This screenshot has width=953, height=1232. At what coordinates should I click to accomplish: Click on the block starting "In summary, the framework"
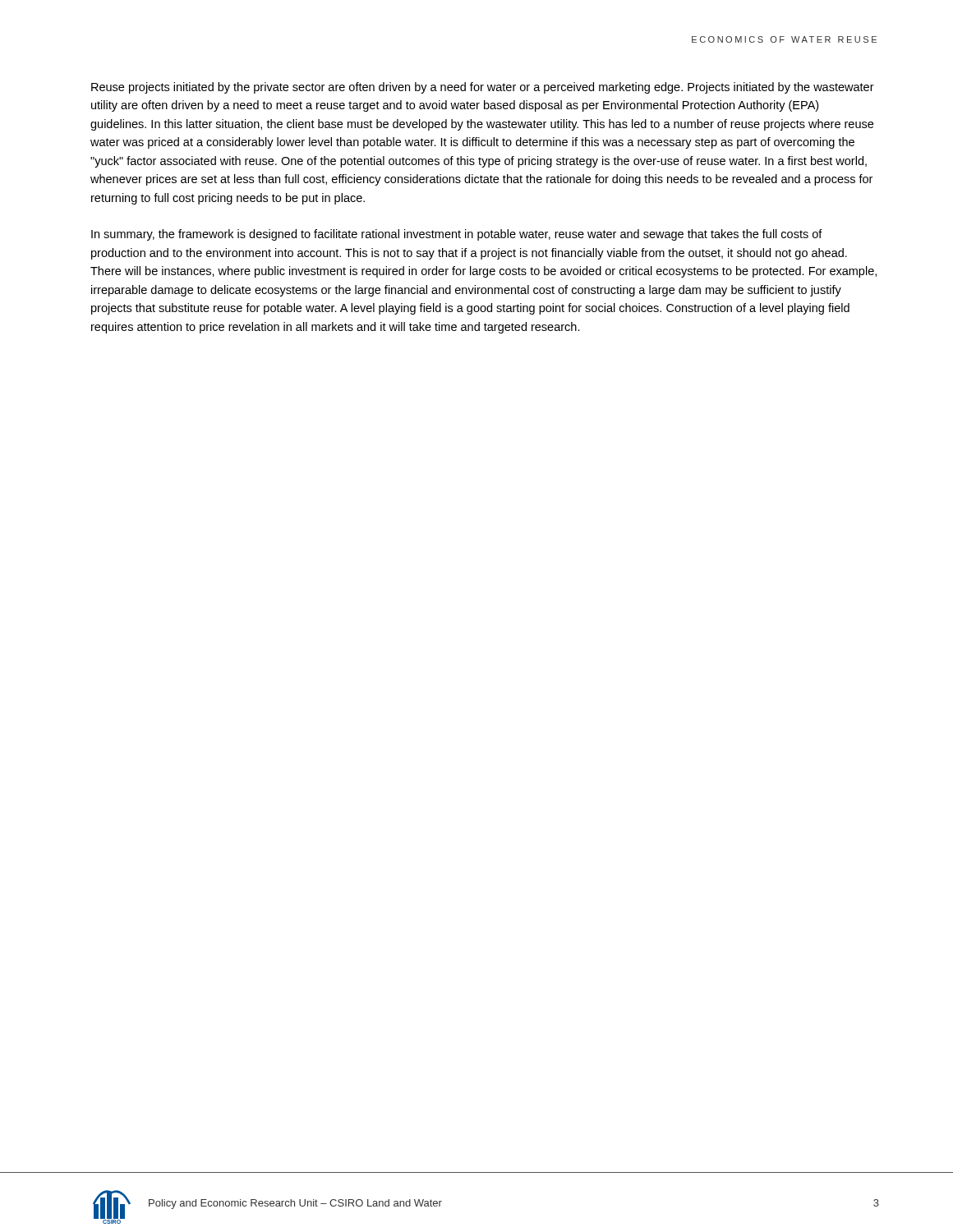[484, 280]
